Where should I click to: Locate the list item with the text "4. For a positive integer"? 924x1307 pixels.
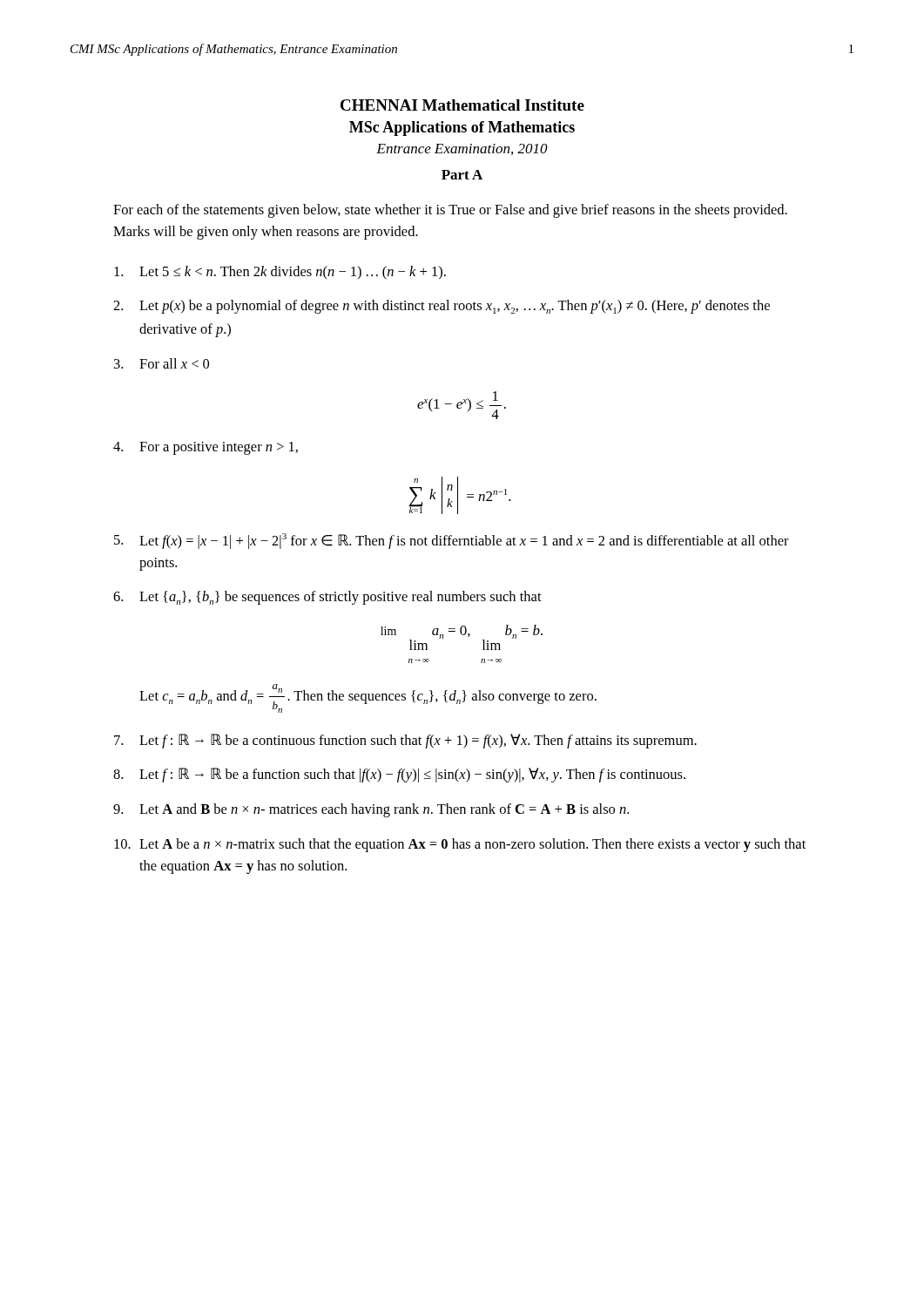point(206,448)
